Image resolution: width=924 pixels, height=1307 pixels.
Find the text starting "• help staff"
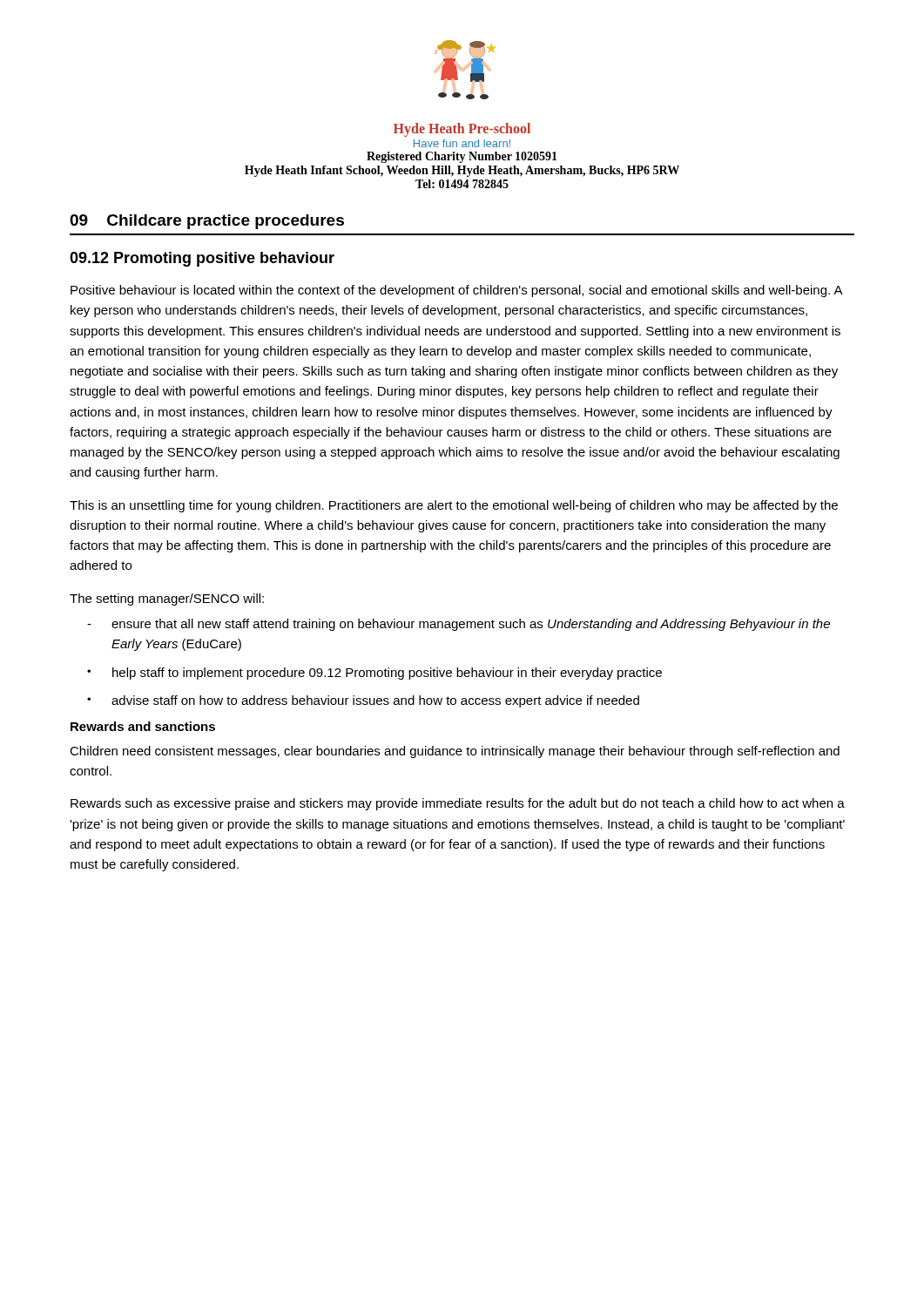471,673
